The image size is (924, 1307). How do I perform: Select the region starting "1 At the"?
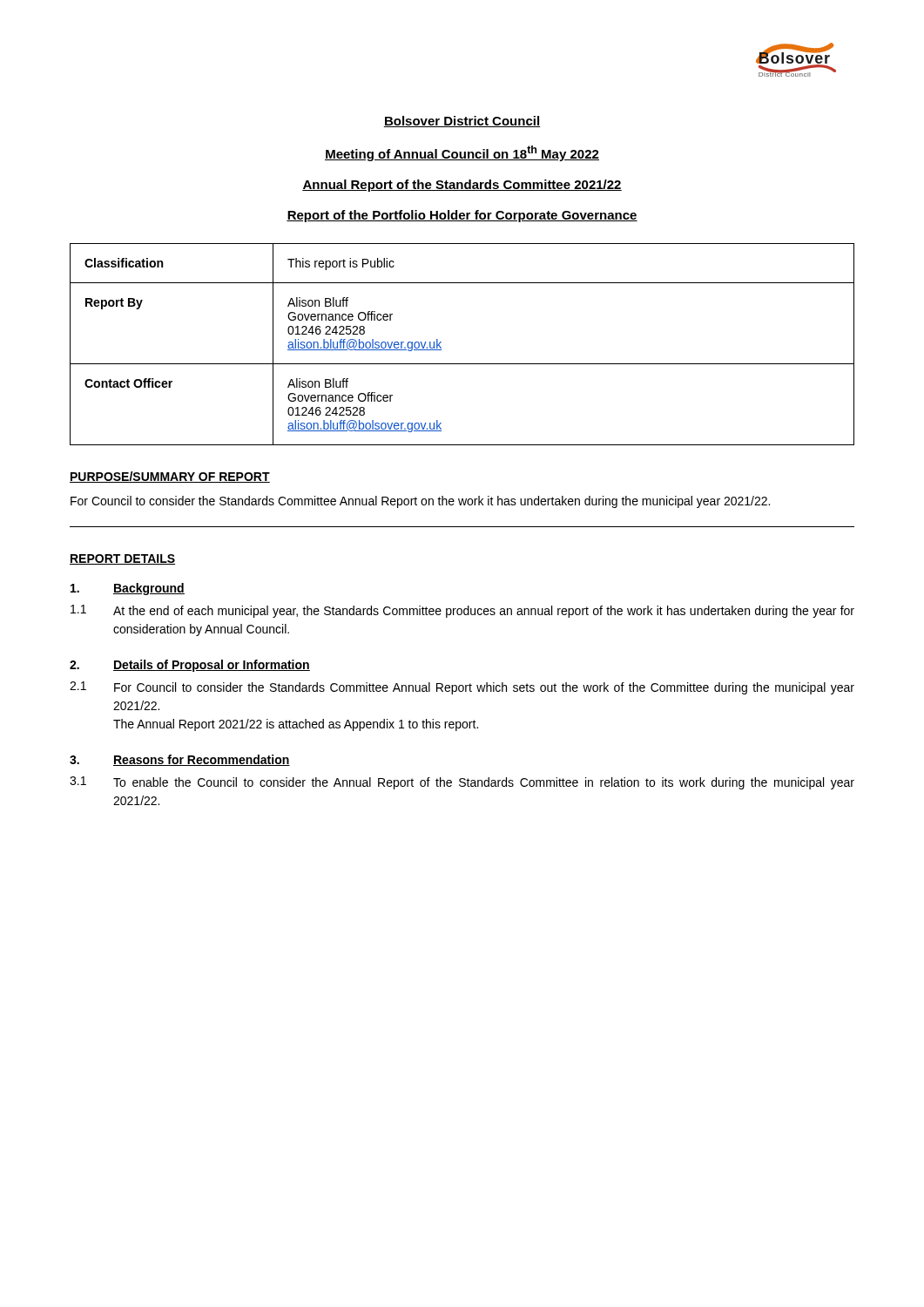coord(462,620)
